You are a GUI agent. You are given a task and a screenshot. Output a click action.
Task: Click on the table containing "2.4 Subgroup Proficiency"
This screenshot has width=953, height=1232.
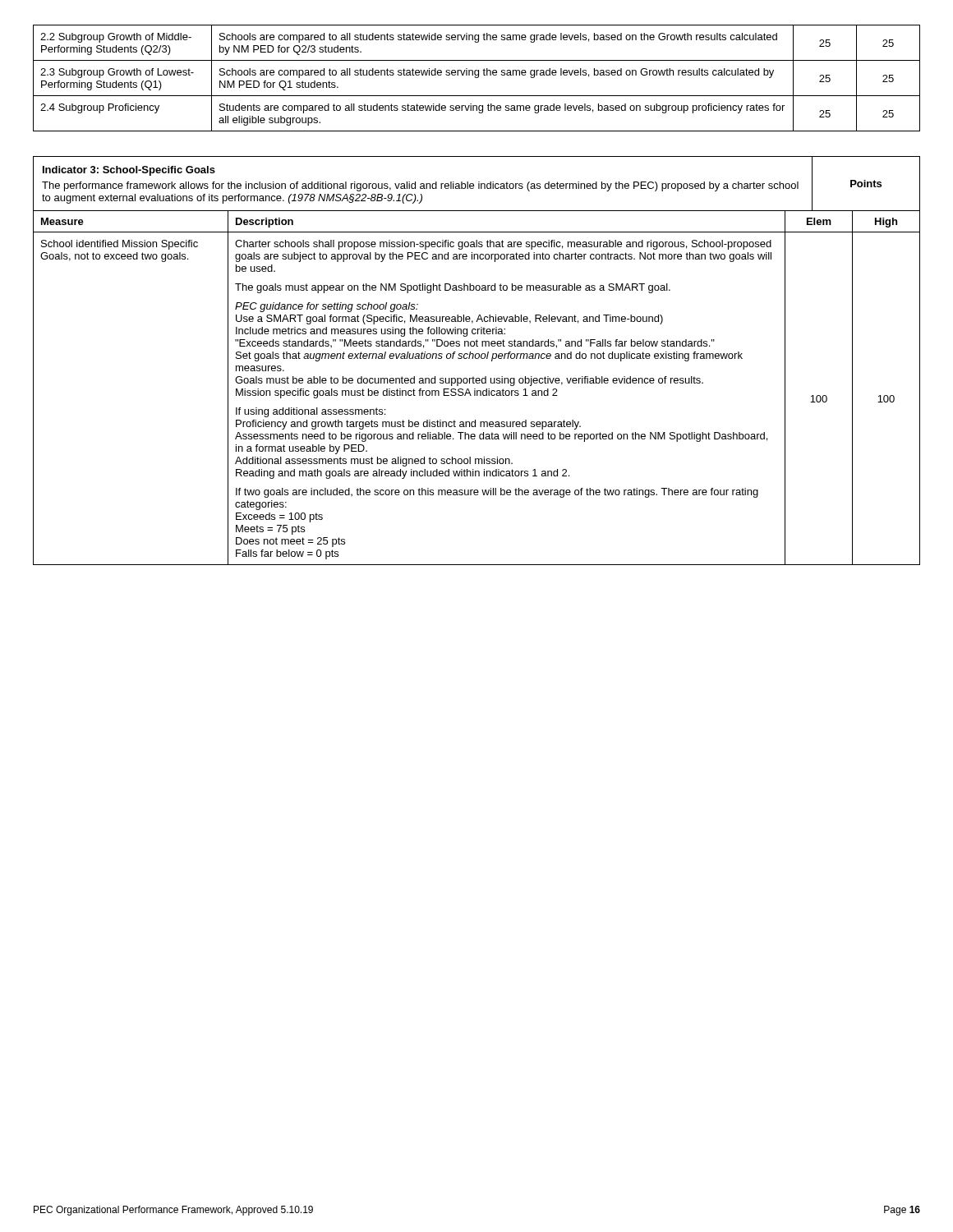click(x=476, y=78)
